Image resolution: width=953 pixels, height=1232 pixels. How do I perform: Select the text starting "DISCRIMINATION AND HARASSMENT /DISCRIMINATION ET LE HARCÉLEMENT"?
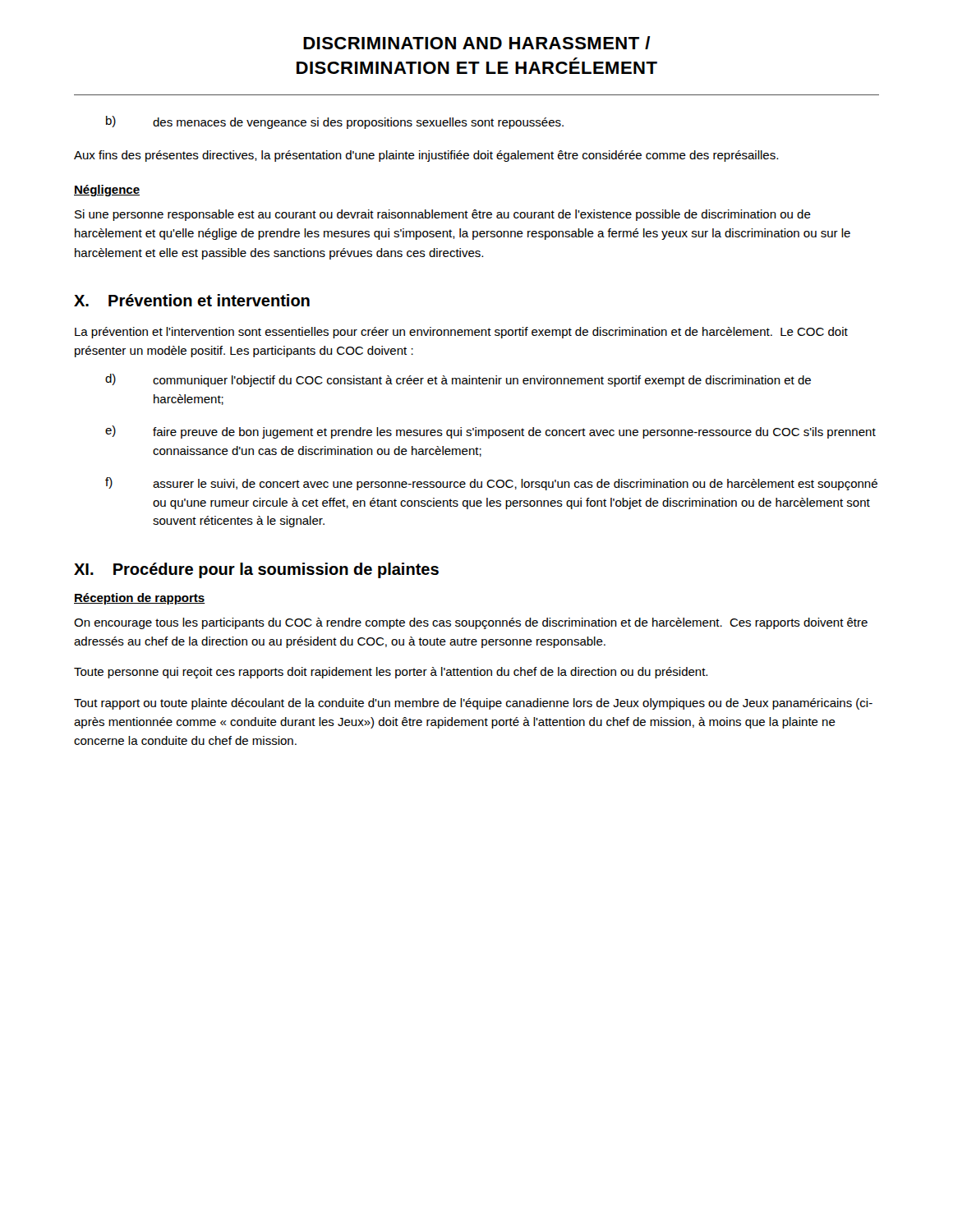point(476,56)
